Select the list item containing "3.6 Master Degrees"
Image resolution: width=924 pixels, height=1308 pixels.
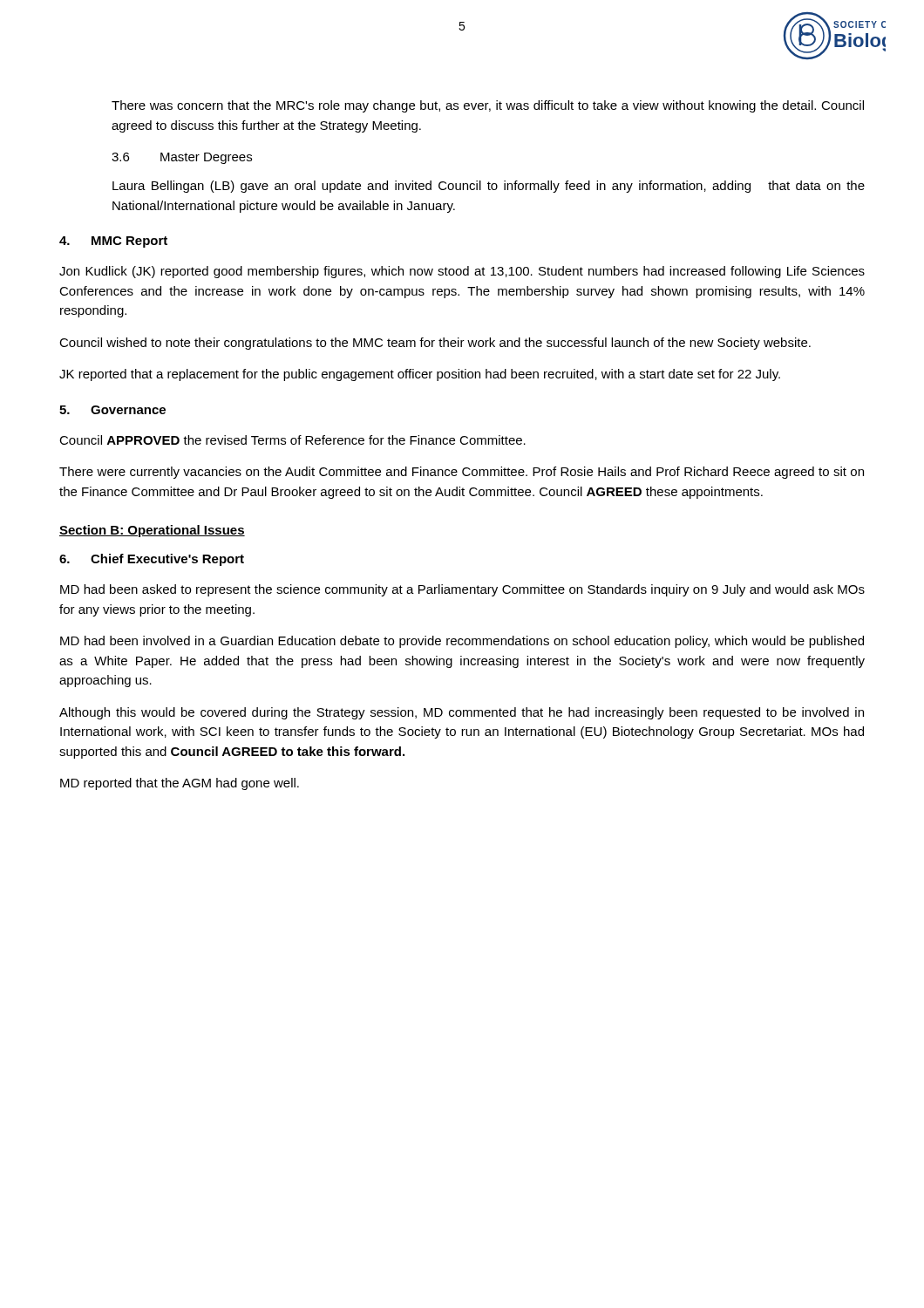coord(182,157)
